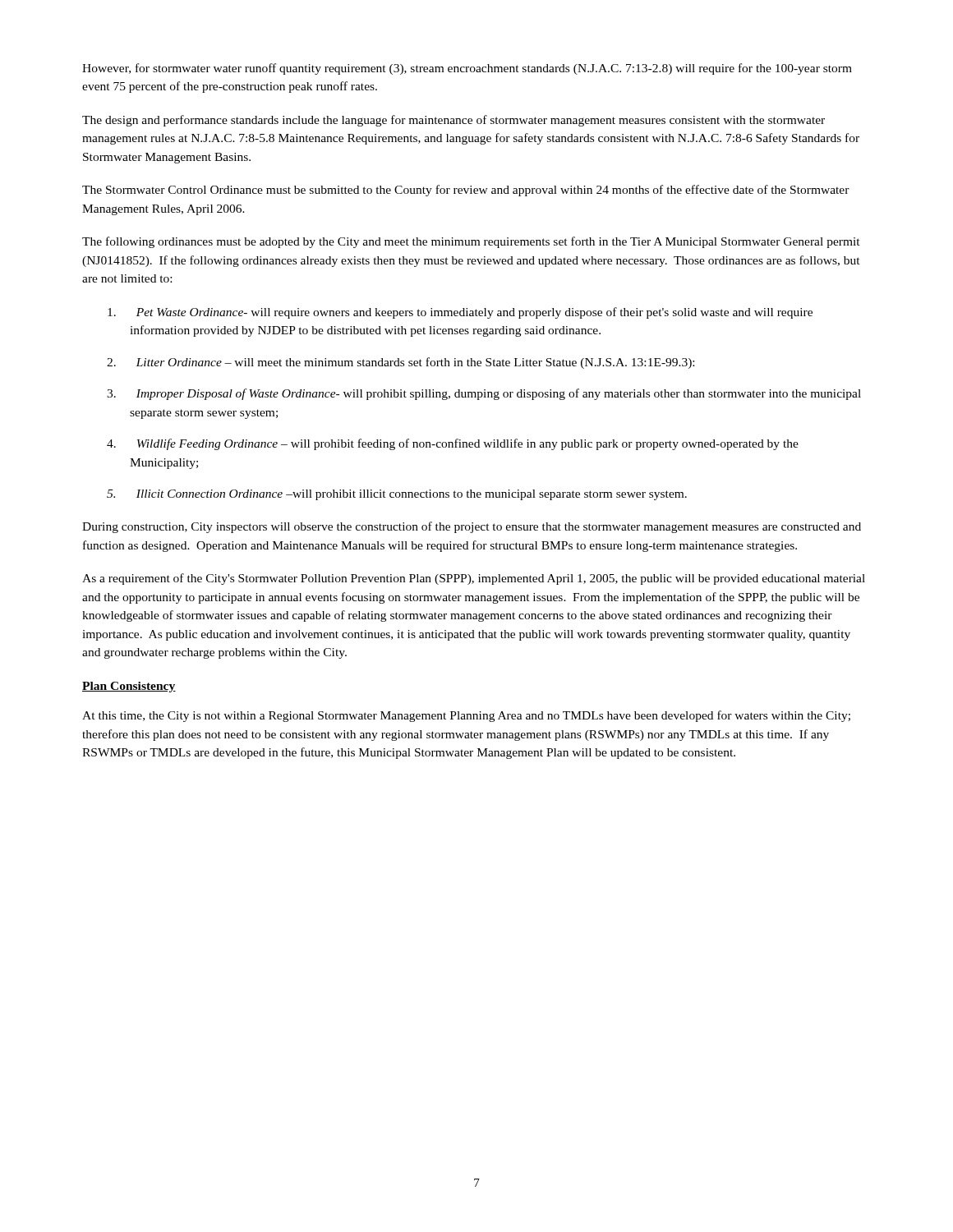Where does it say "Plan Consistency"?

tap(129, 685)
